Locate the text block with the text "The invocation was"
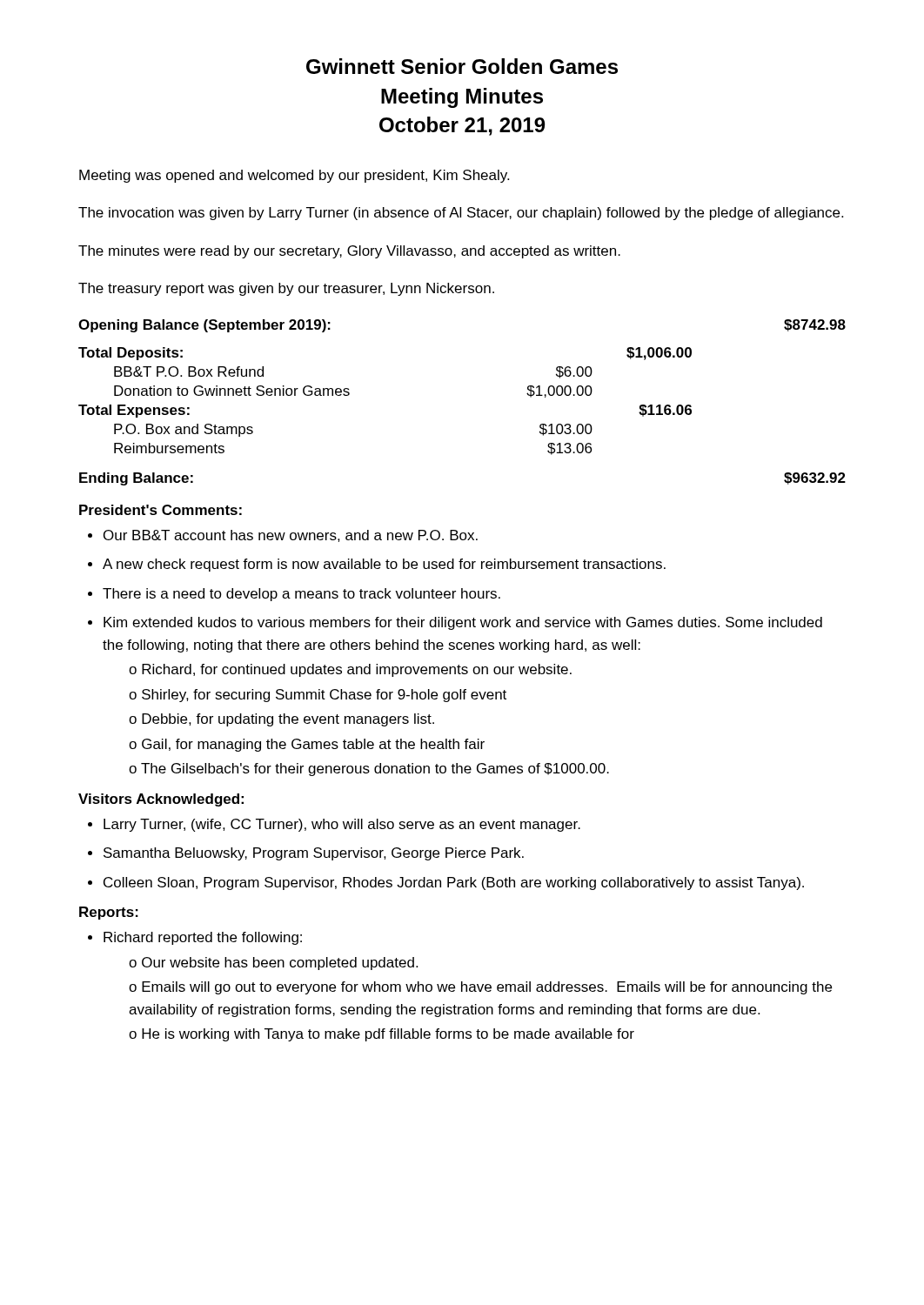Screen dimensions: 1305x924 coord(461,213)
